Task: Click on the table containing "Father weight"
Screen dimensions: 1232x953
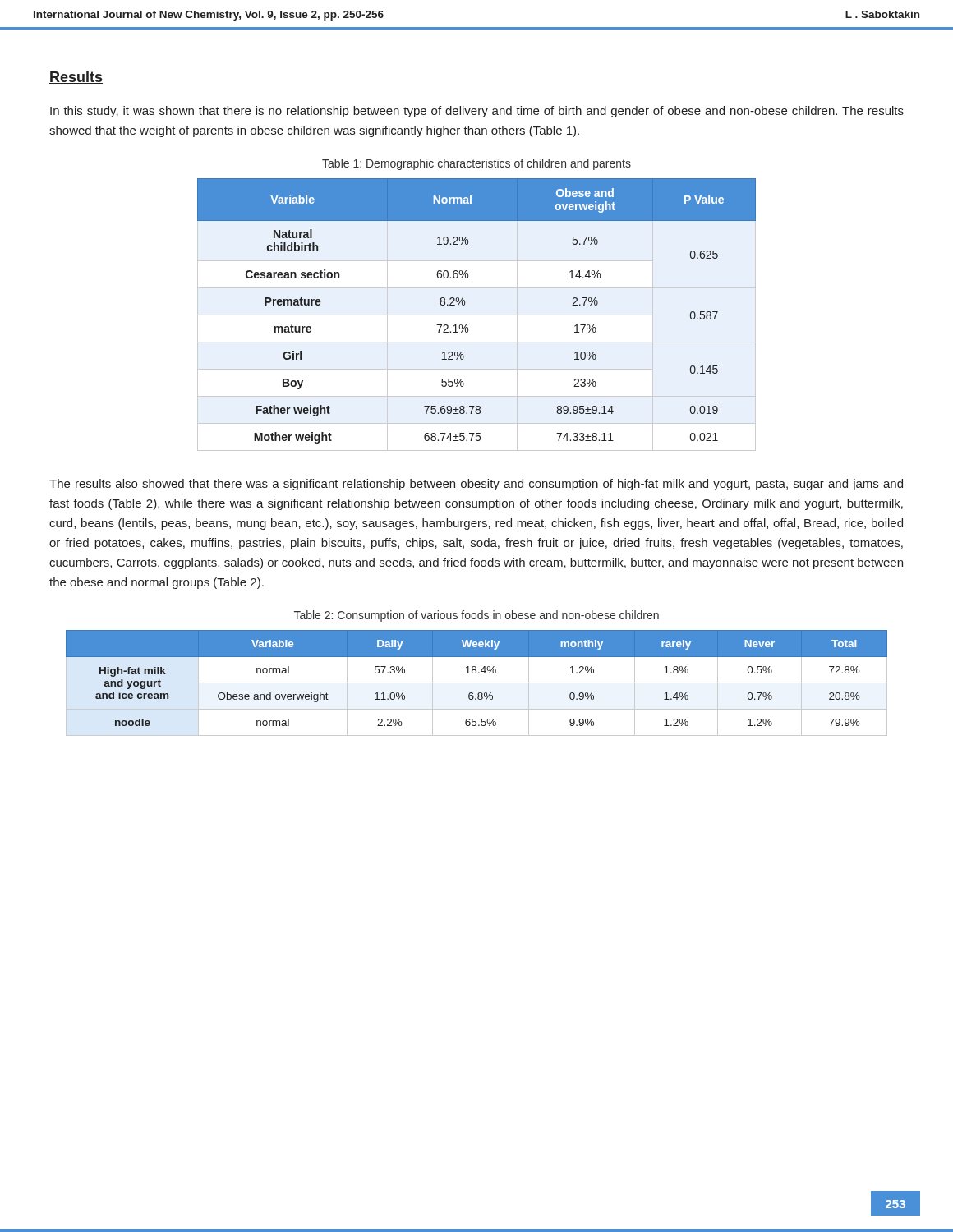Action: click(x=476, y=315)
